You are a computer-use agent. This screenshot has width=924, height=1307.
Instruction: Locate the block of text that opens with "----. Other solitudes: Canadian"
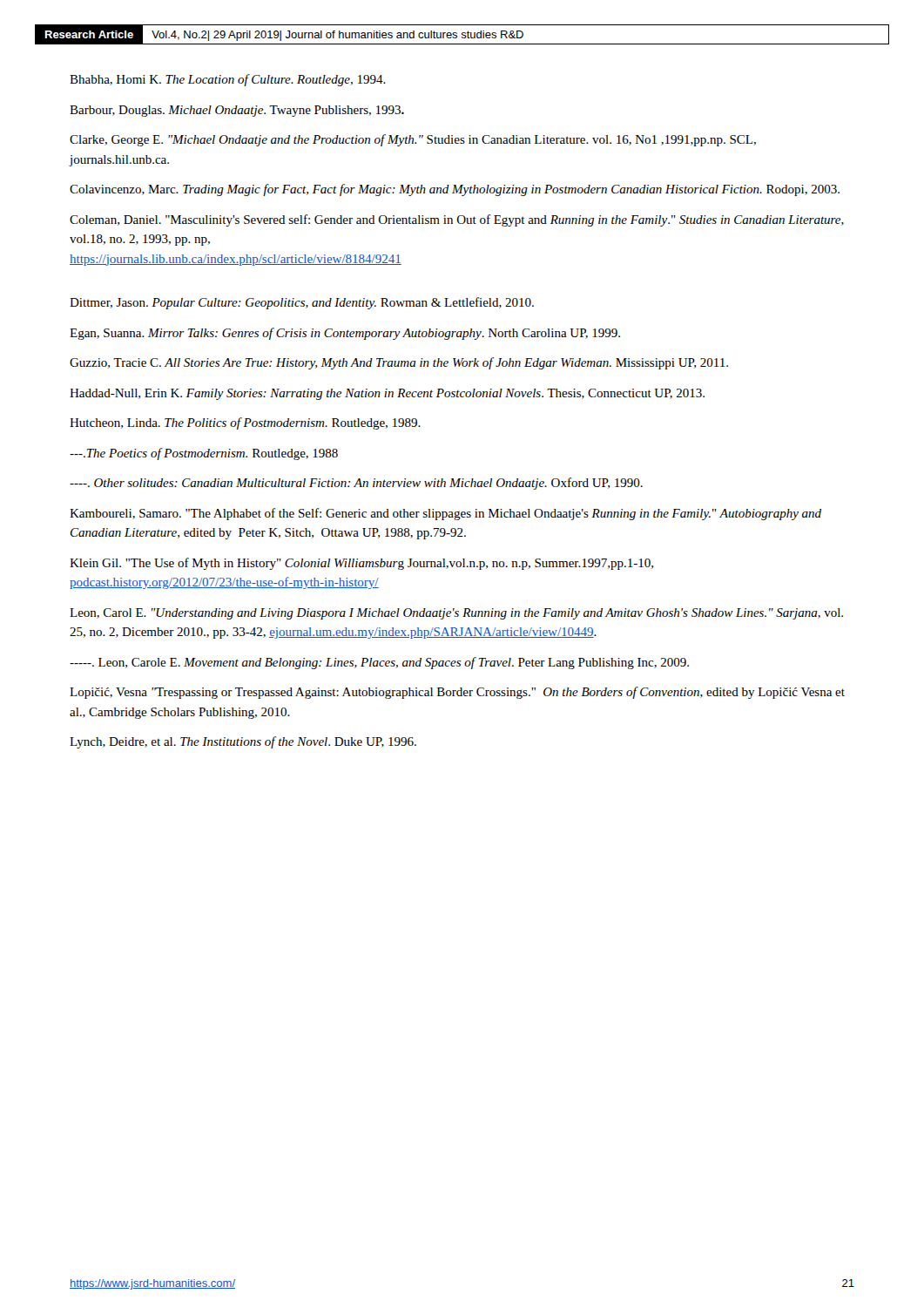[356, 483]
